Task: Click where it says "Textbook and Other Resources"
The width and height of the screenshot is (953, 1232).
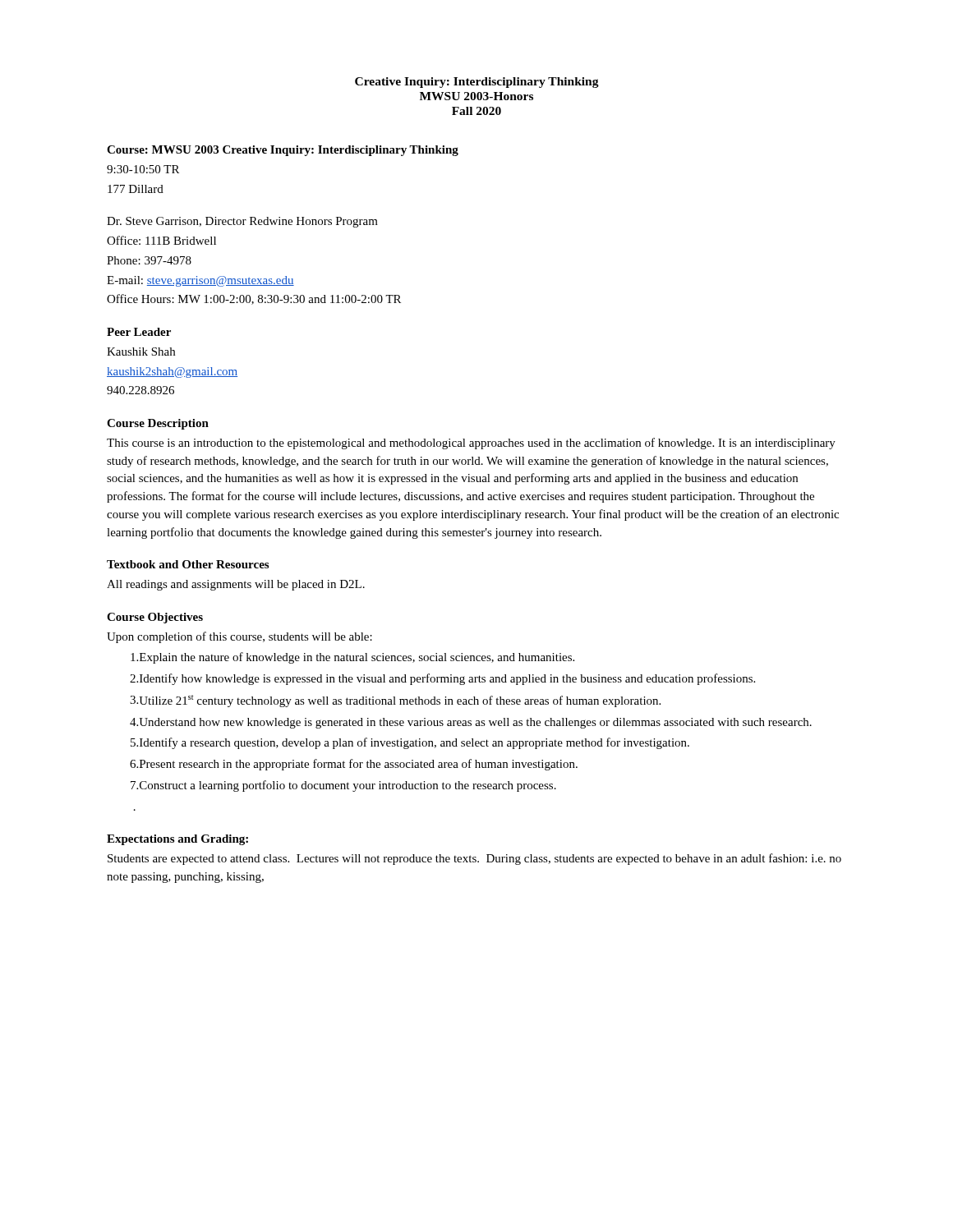Action: click(x=188, y=564)
